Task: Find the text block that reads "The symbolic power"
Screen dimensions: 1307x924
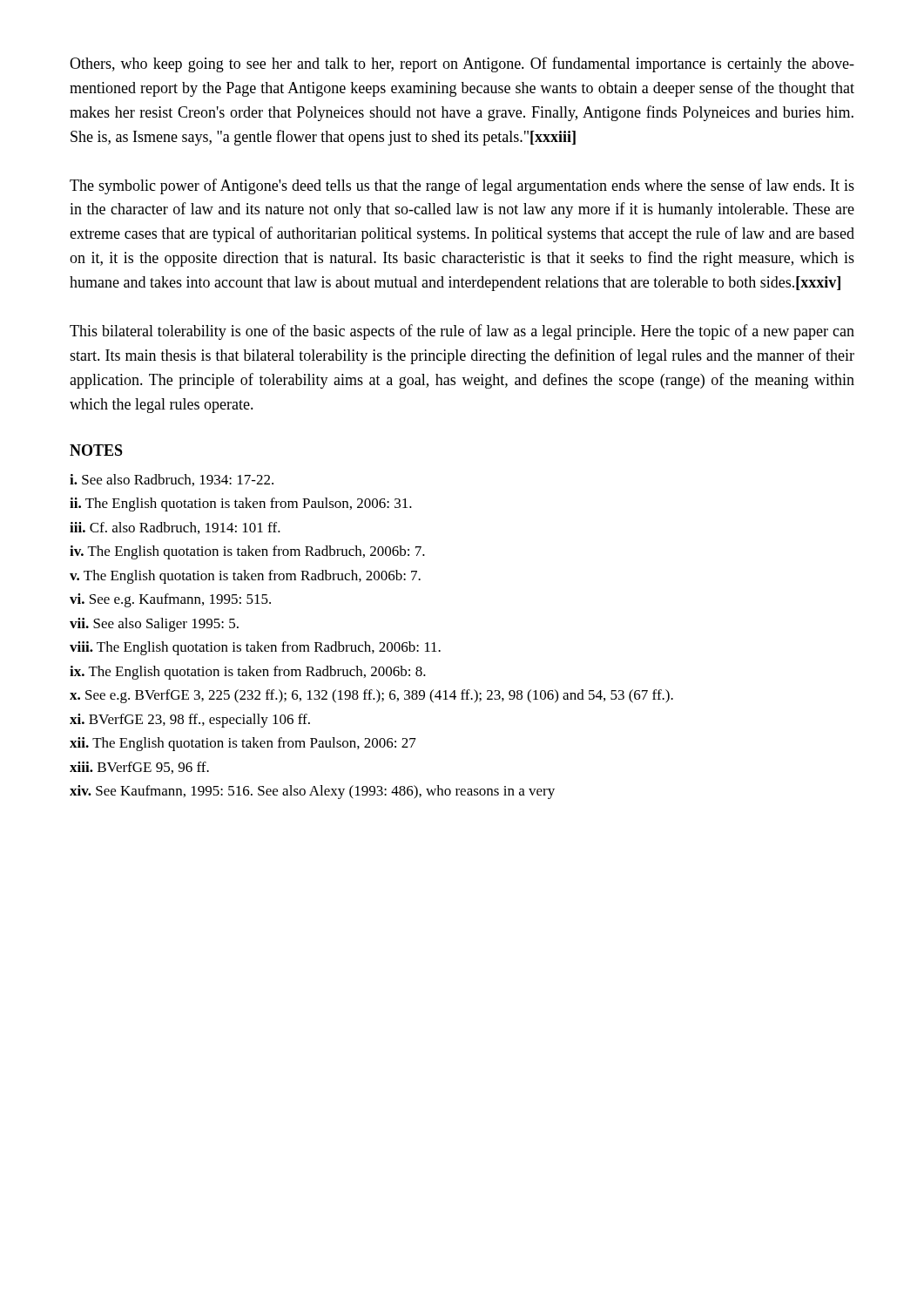Action: (462, 234)
